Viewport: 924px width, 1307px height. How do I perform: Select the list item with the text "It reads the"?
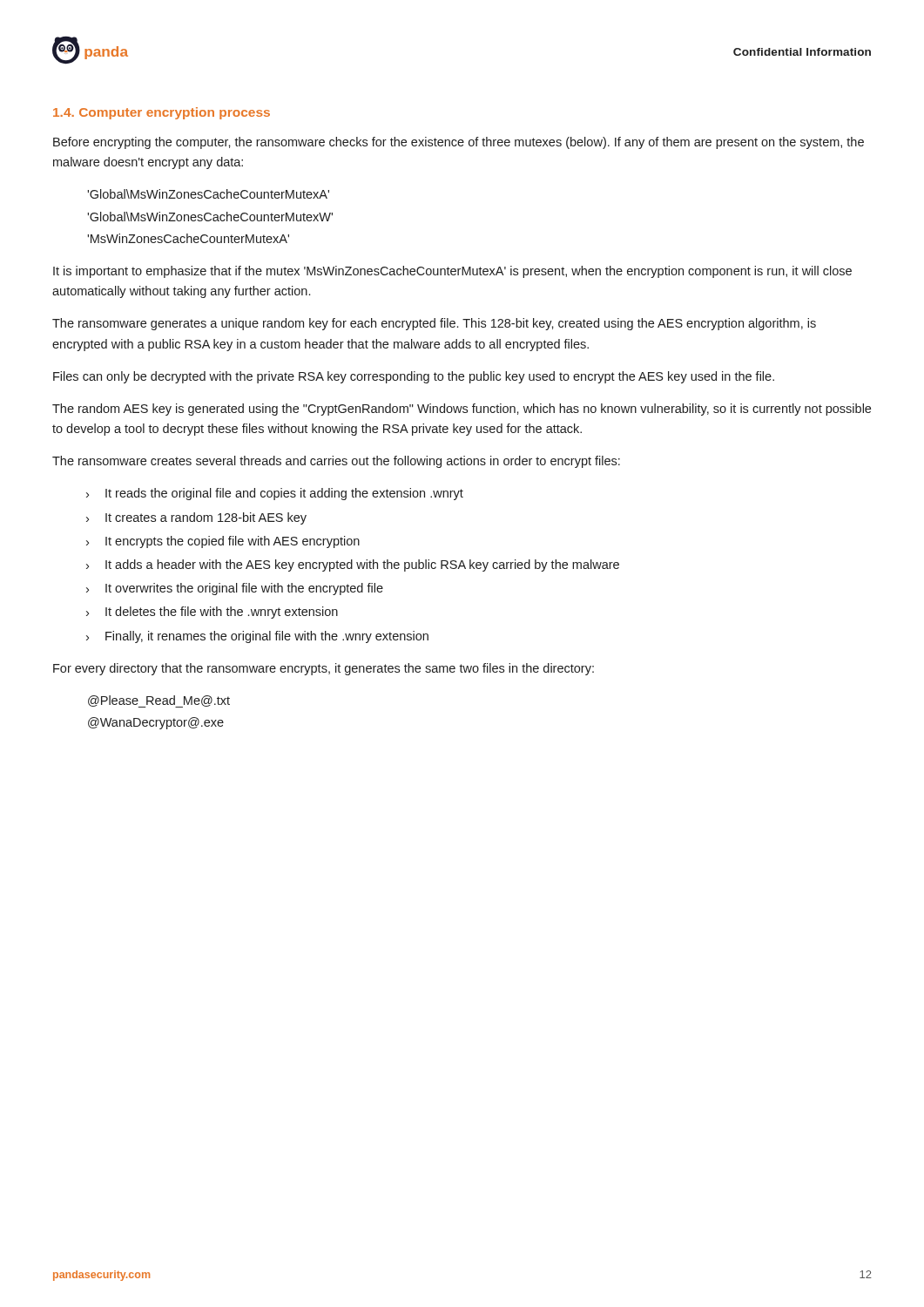(284, 494)
